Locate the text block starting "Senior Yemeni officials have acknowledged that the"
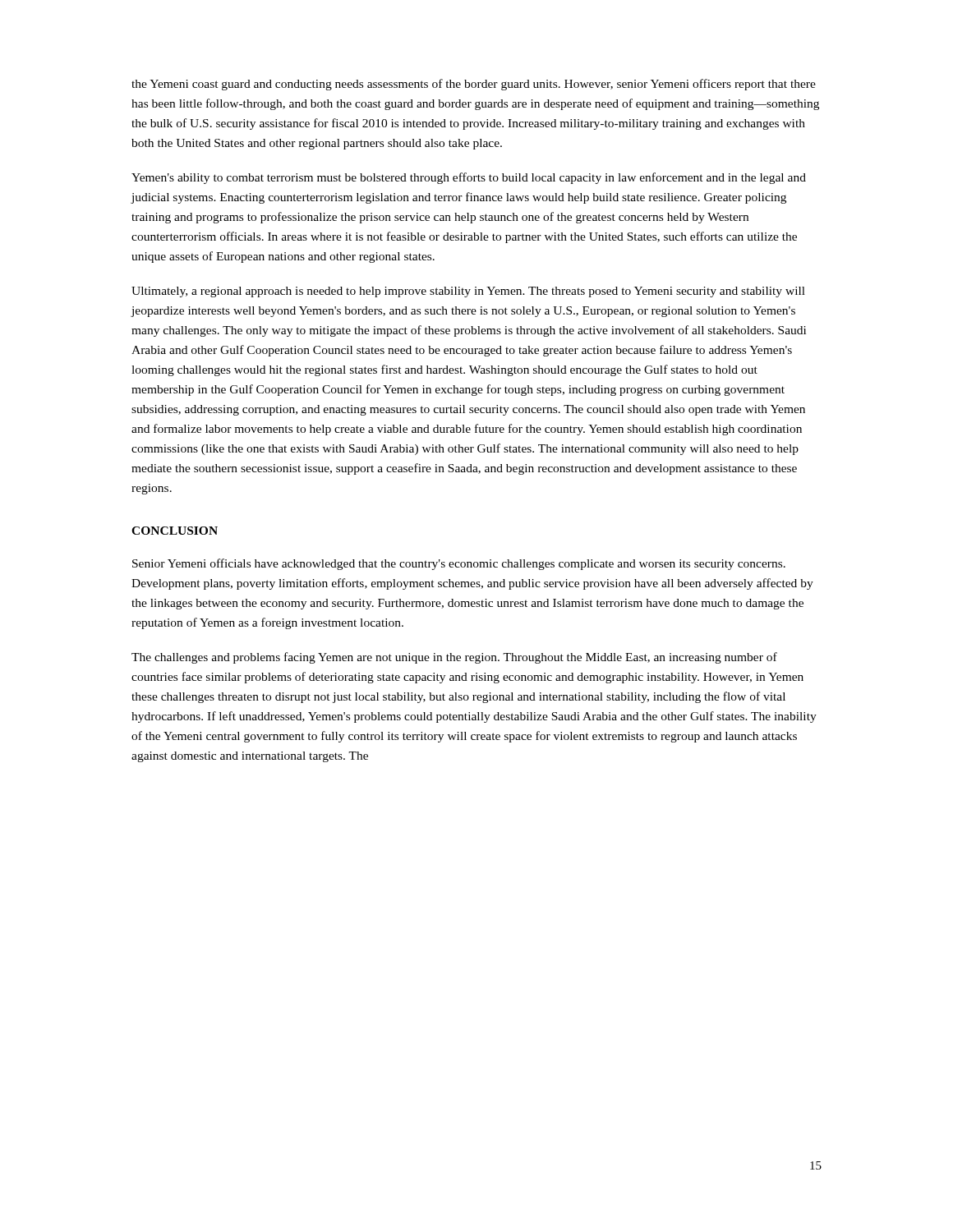953x1232 pixels. (476, 593)
